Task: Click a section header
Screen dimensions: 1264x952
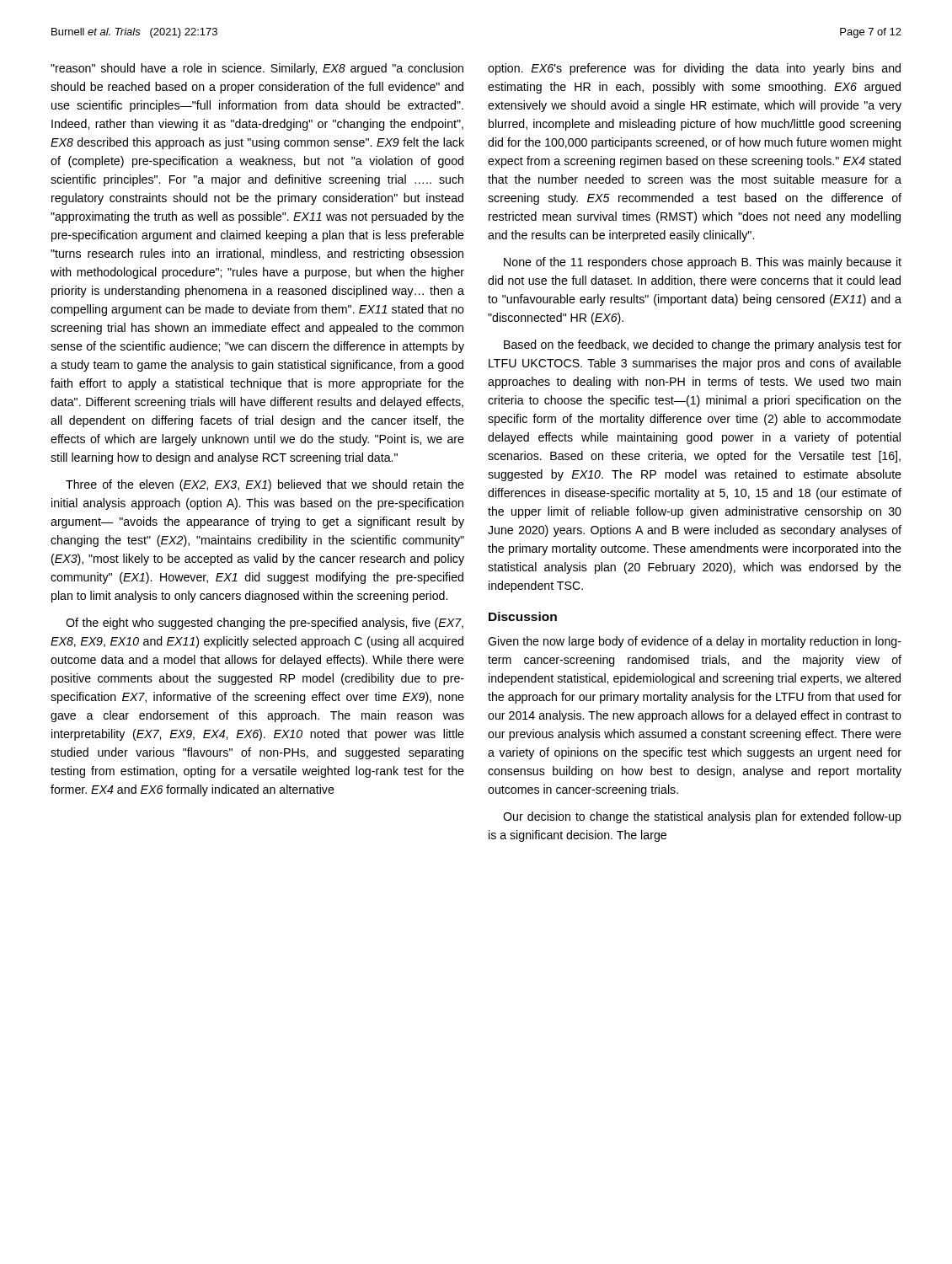Action: [523, 616]
